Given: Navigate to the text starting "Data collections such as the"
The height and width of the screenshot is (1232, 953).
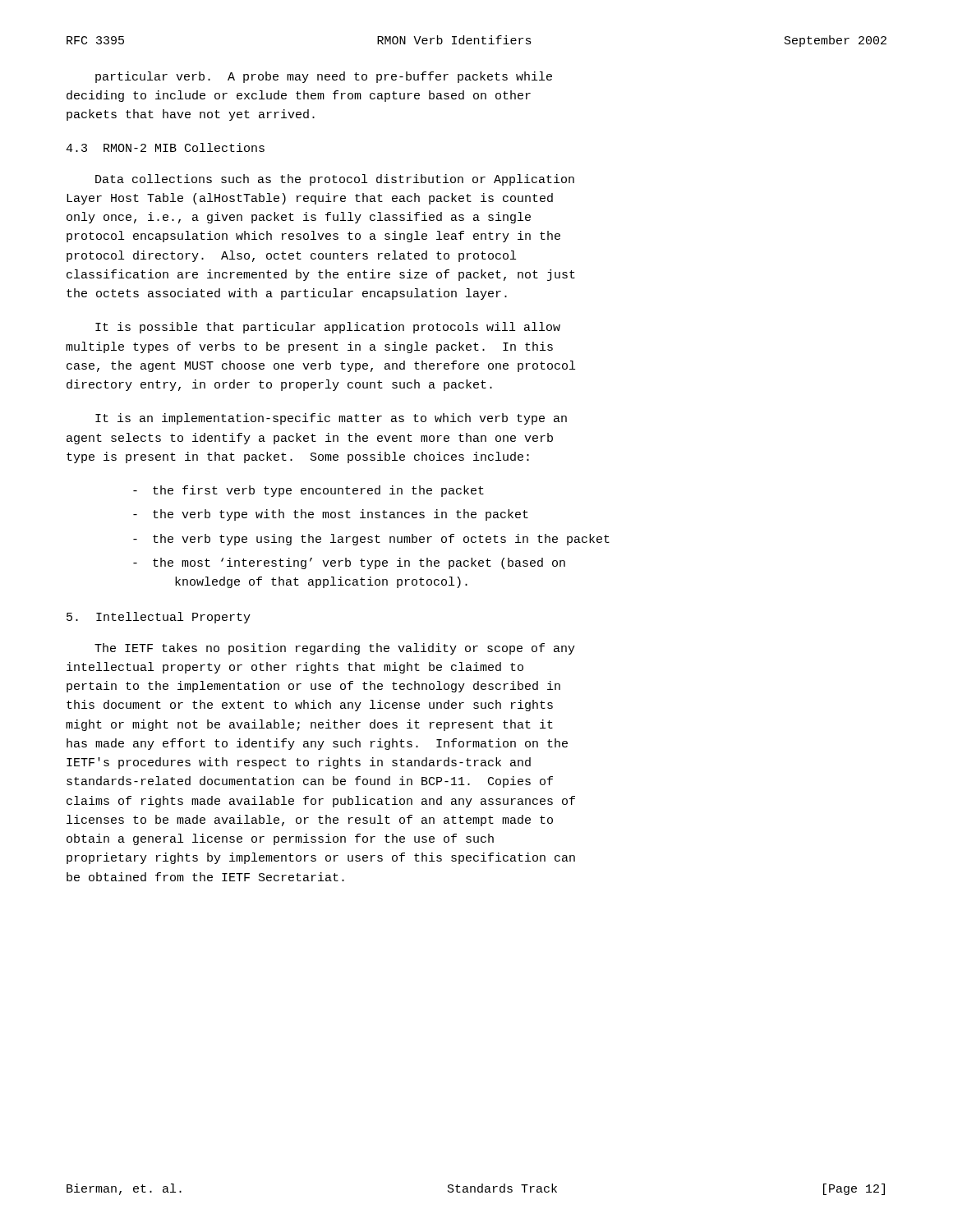Looking at the screenshot, I should pos(321,237).
